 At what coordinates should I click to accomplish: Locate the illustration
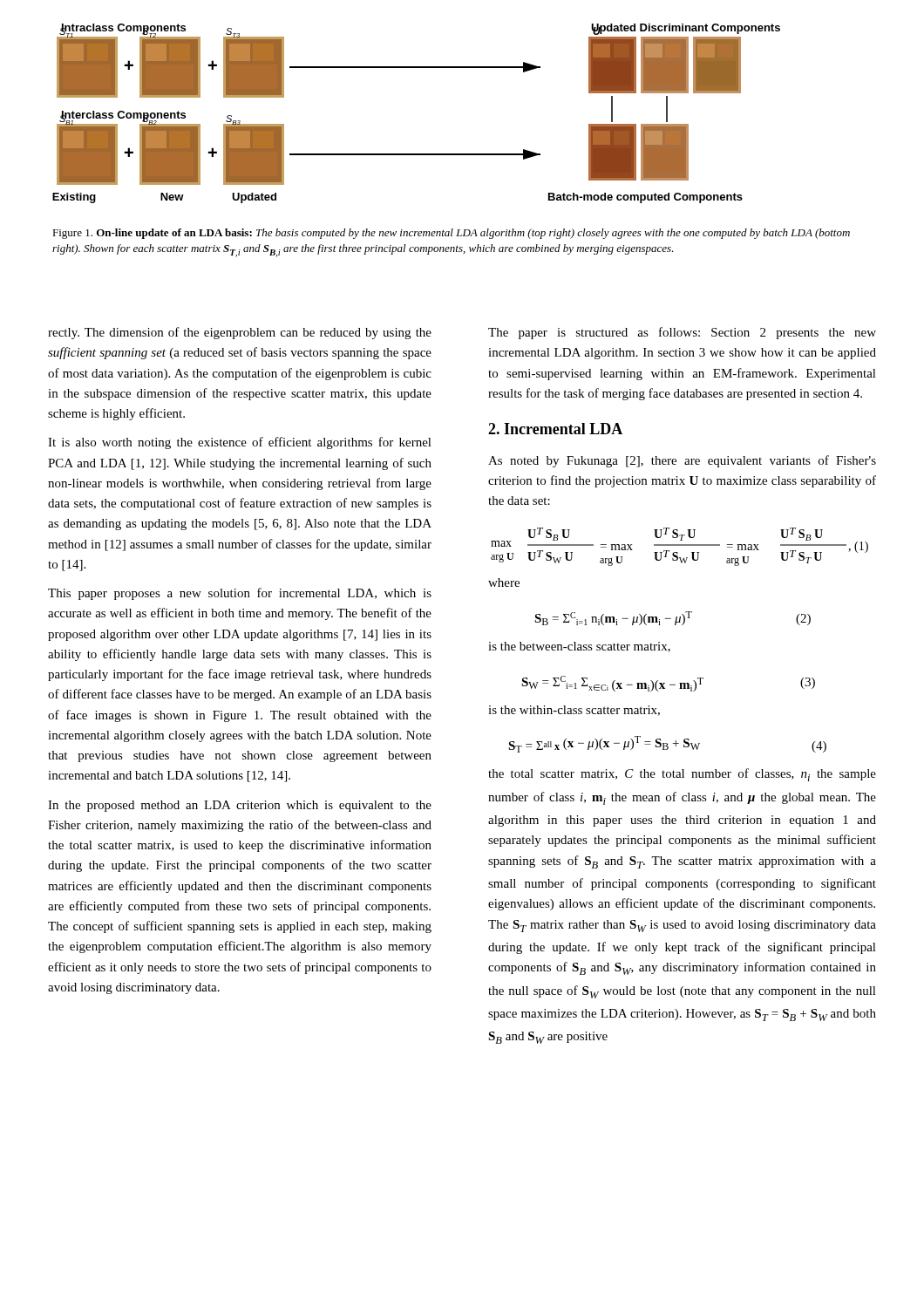click(x=462, y=118)
